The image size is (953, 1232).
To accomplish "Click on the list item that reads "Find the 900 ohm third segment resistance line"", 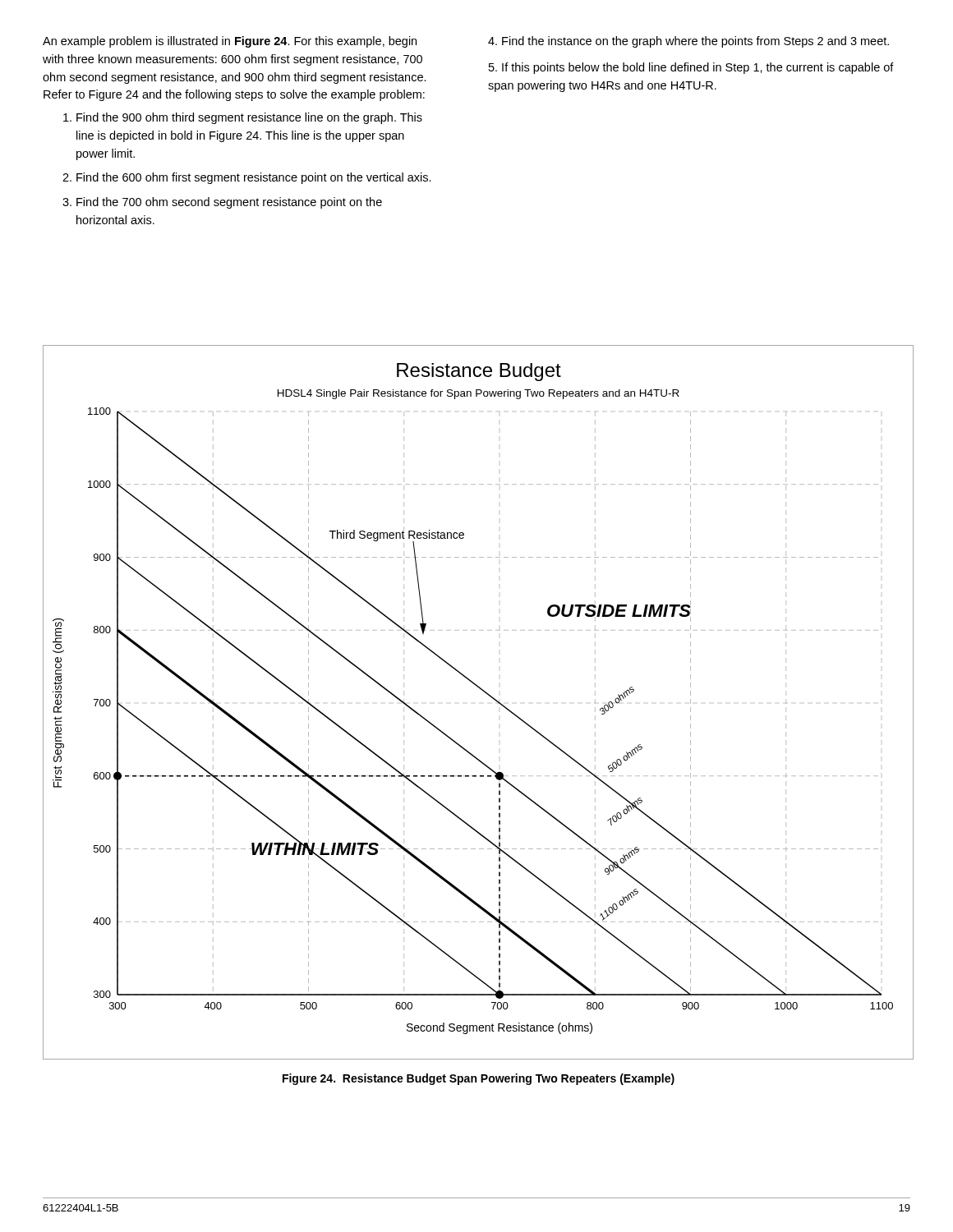I will pos(249,135).
